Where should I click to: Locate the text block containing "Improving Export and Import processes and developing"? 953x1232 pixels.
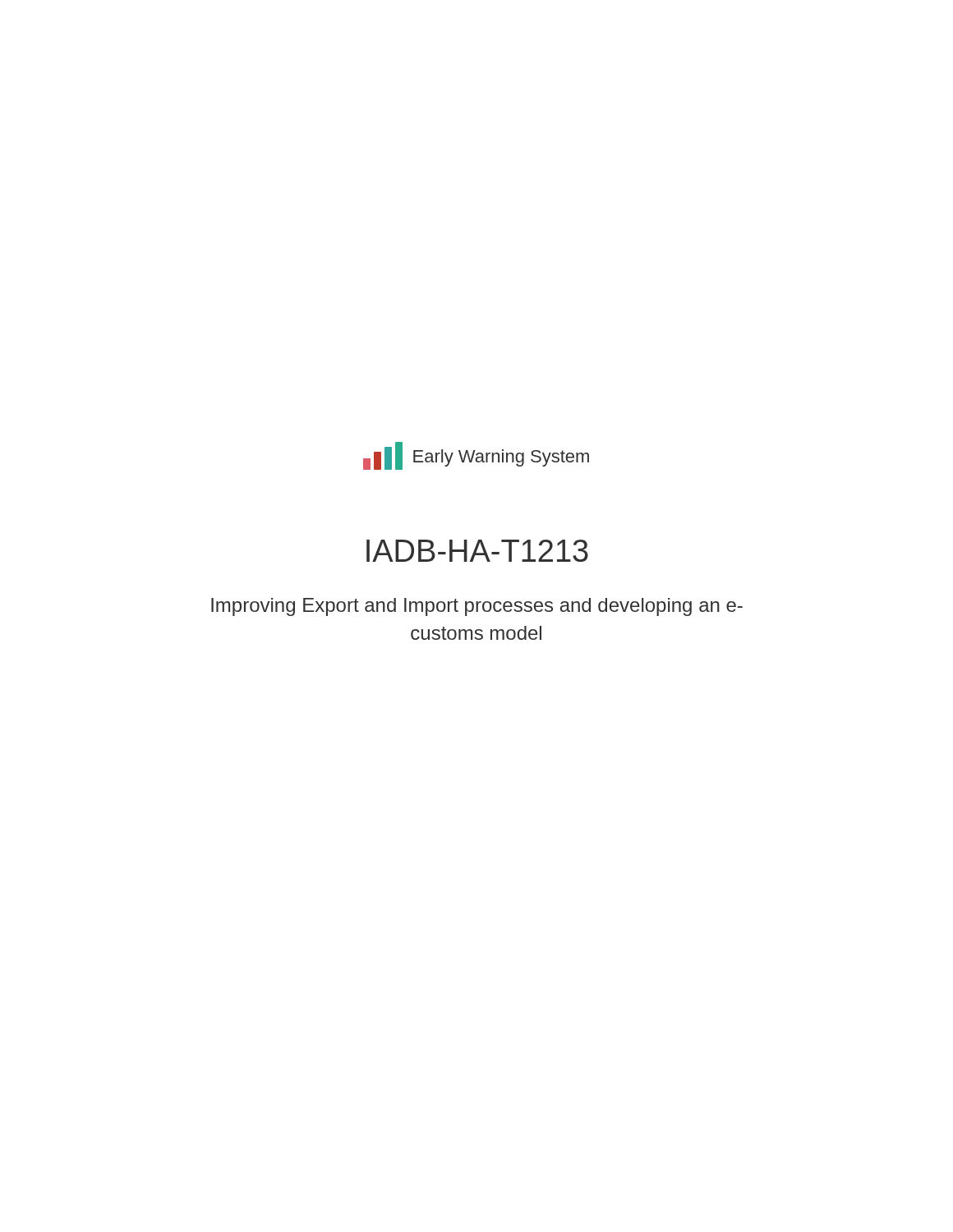476,619
